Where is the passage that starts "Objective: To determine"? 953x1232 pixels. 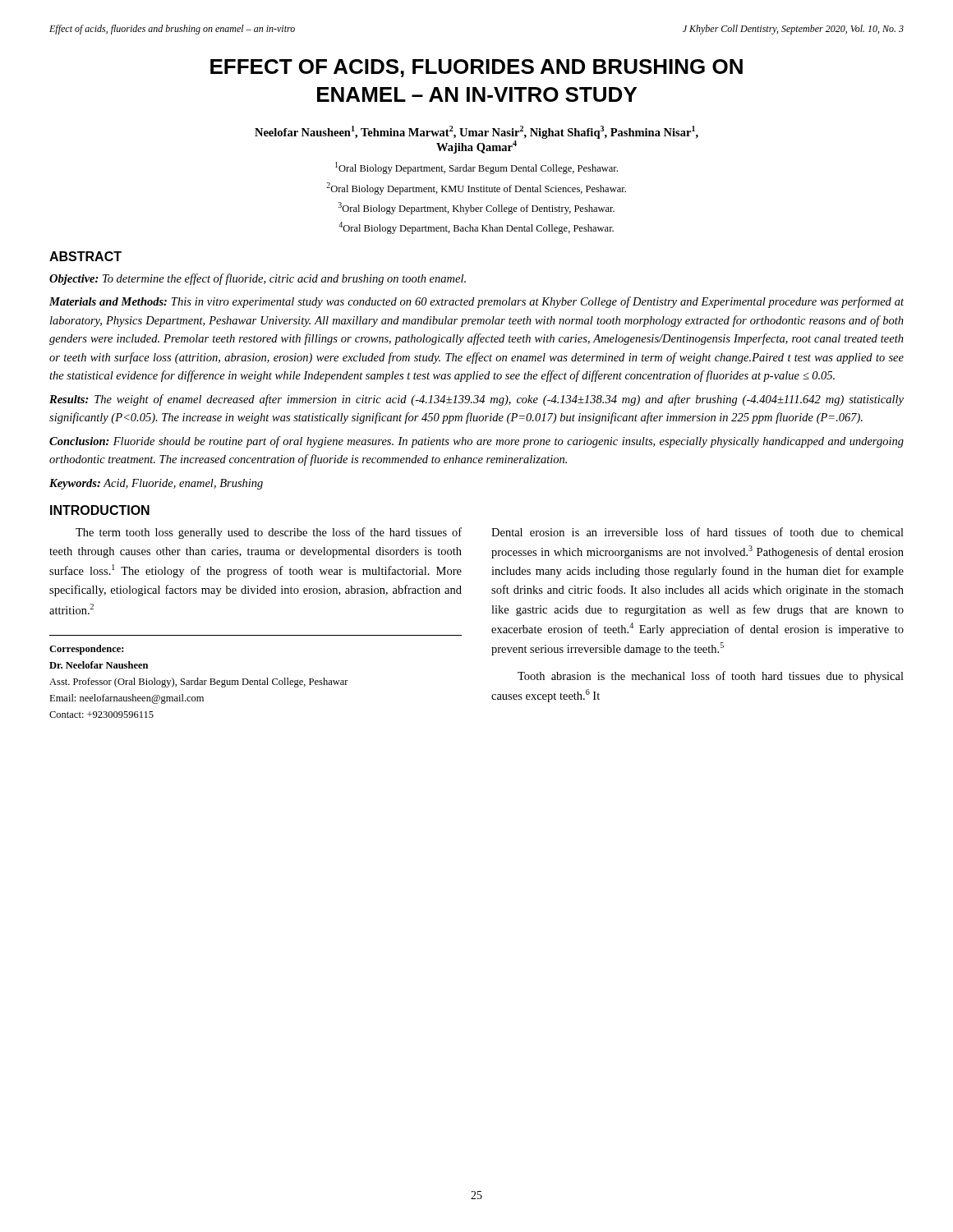pos(258,278)
